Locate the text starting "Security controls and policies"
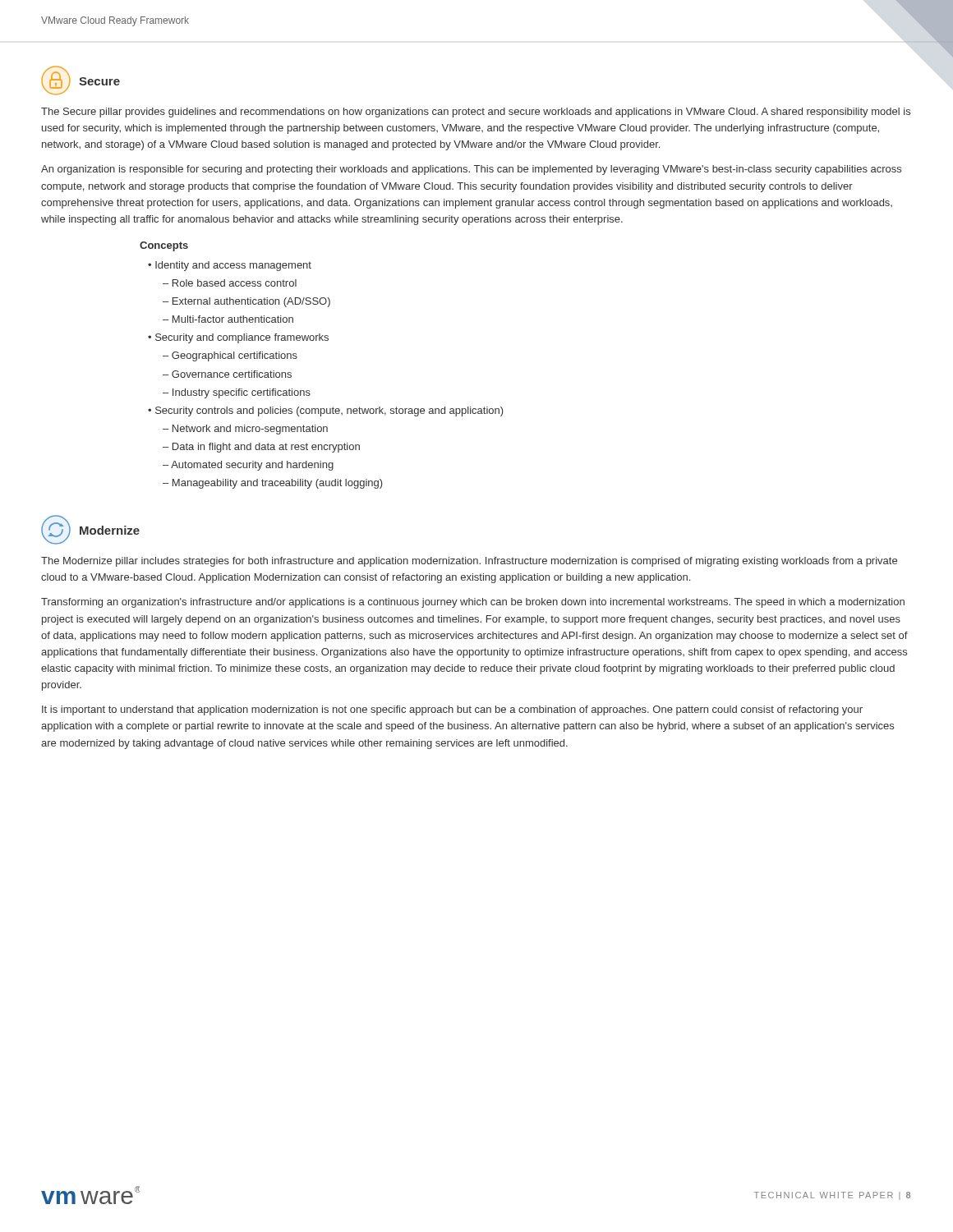The image size is (953, 1232). coord(329,410)
